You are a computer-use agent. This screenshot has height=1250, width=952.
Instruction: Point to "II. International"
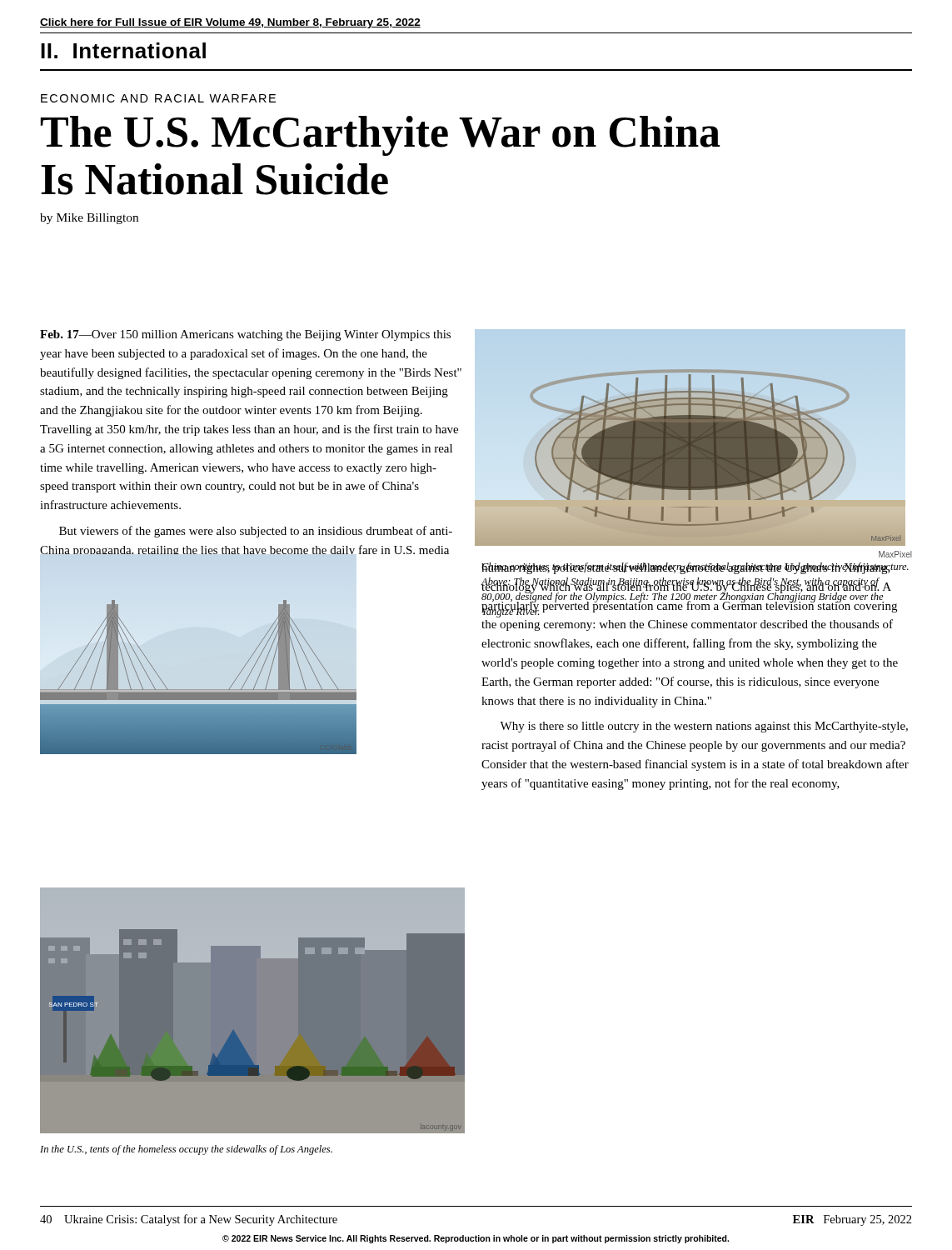point(124,51)
